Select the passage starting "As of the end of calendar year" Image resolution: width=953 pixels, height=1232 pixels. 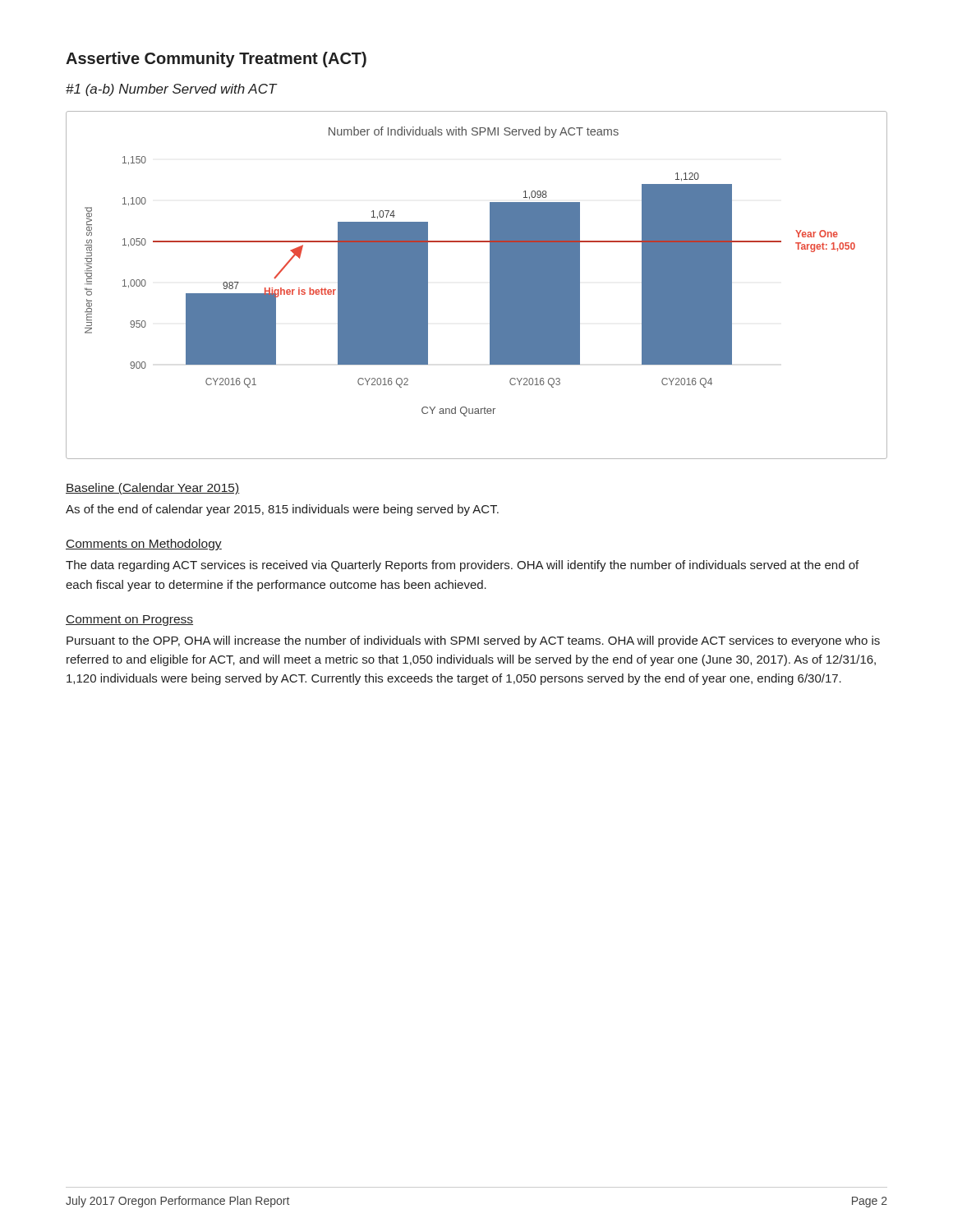pyautogui.click(x=283, y=509)
